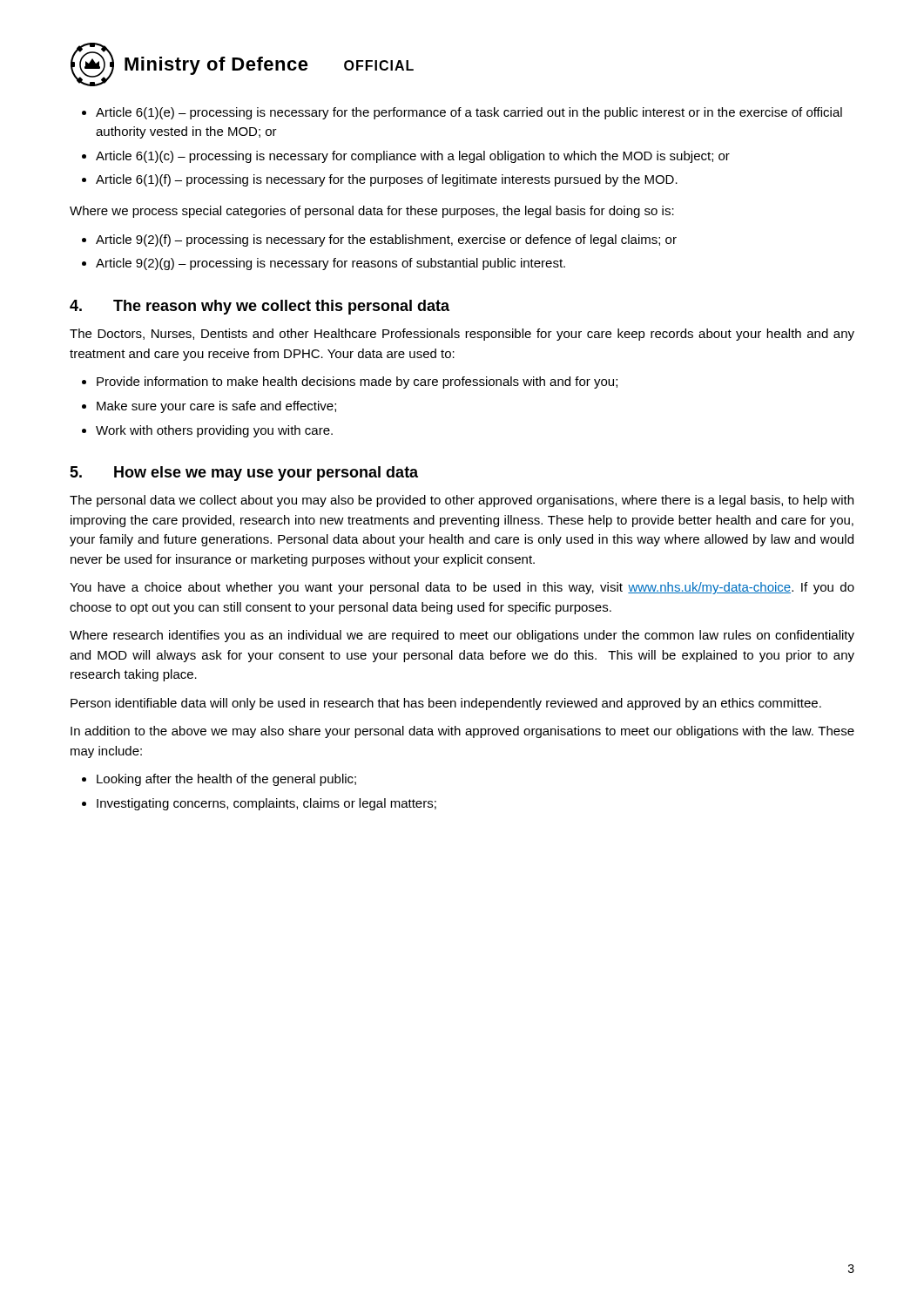Find the block starting "In addition to the above we may also"

point(462,741)
